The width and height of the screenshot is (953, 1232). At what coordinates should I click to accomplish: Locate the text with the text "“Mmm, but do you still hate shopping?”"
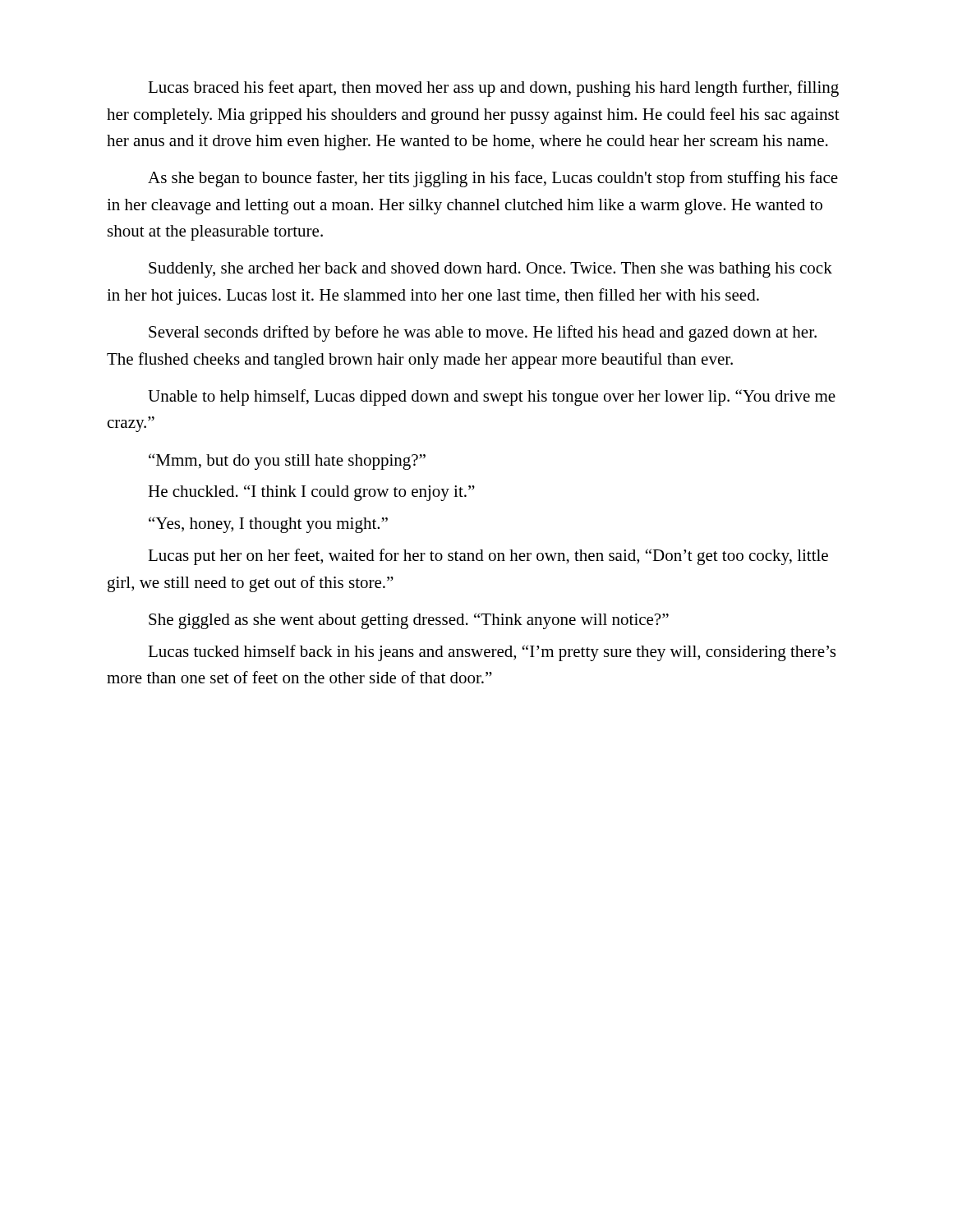click(x=287, y=460)
